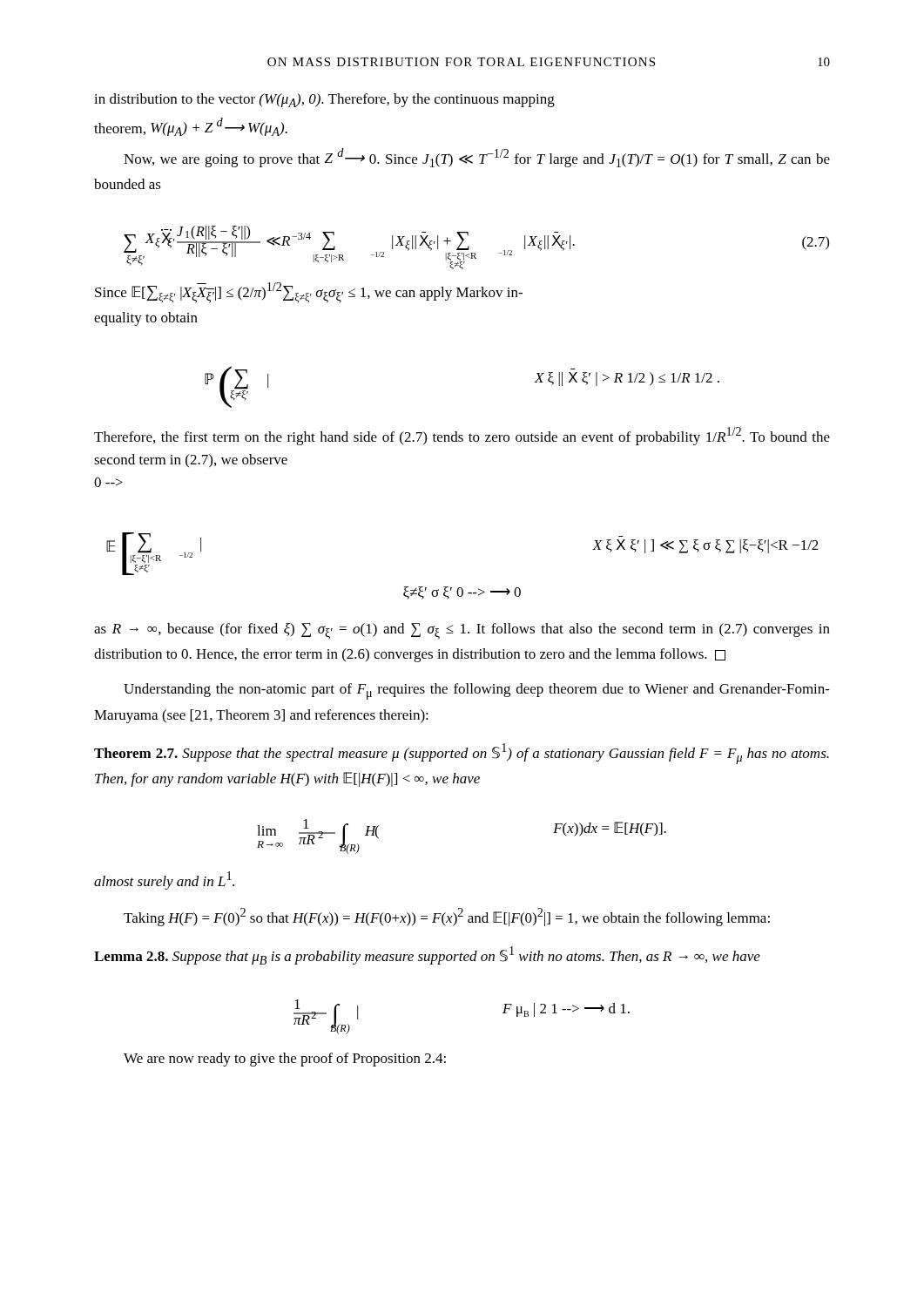The width and height of the screenshot is (924, 1307).
Task: Point to the passage starting "1 πR 2 ∫ B(R) |F"
Action: click(x=336, y=1016)
